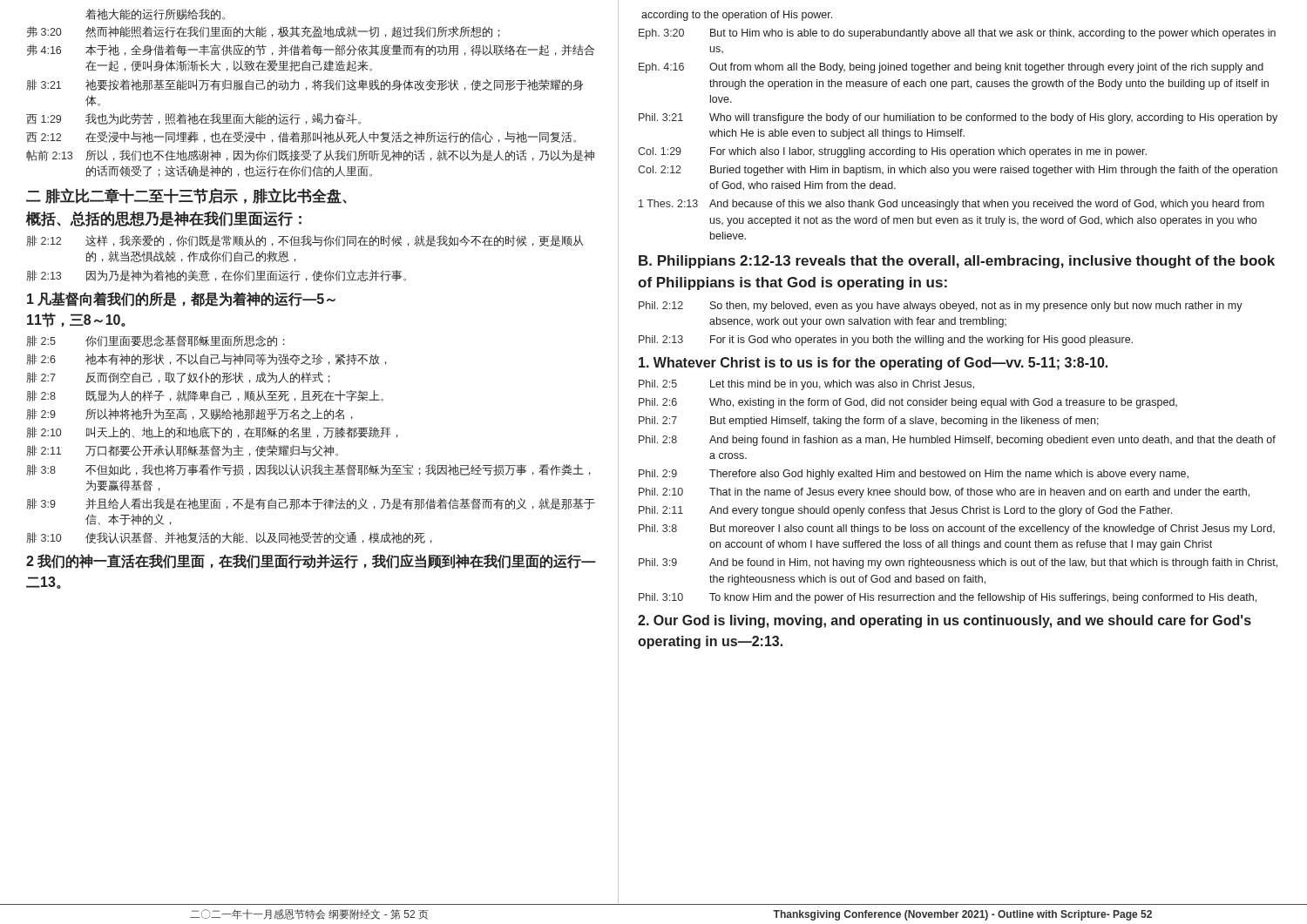Click on the text block starting "Phil. 3:9 And be"
Image resolution: width=1307 pixels, height=924 pixels.
click(959, 571)
